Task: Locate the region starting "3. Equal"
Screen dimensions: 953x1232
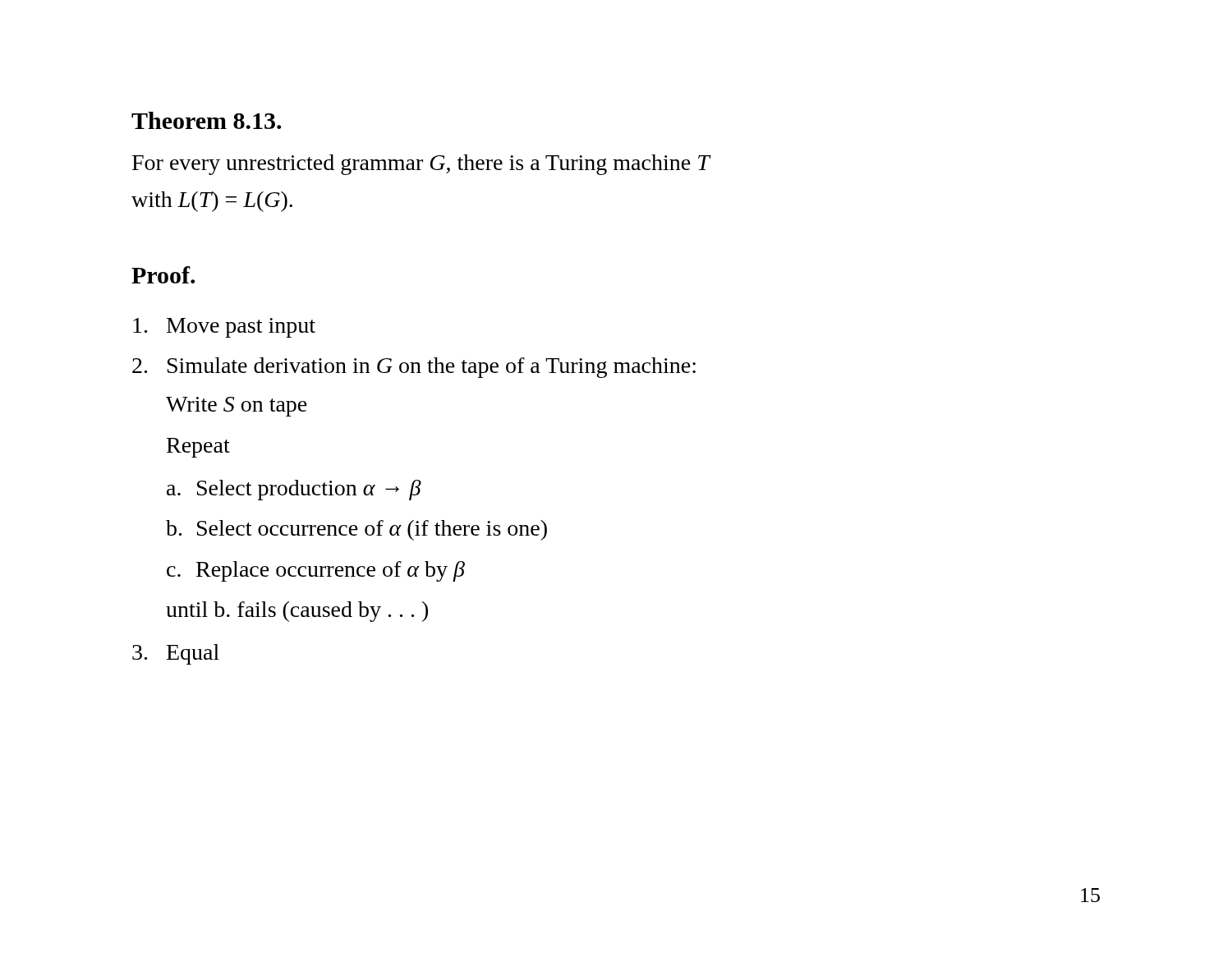Action: pyautogui.click(x=176, y=654)
